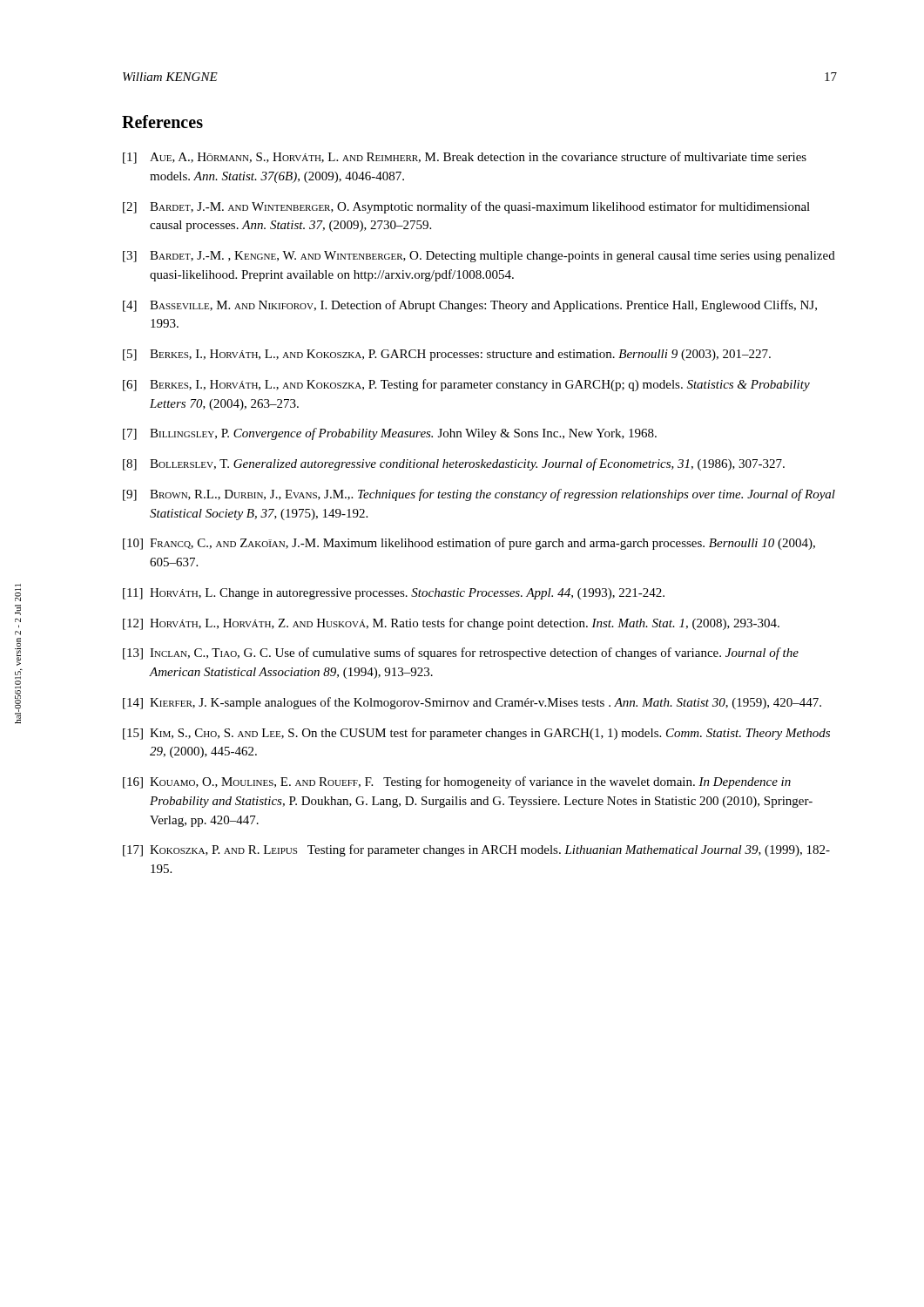Viewport: 924px width, 1307px height.
Task: Select the text block starting "[15] Kim, S., Cho, S. and Lee, S."
Action: pos(479,743)
